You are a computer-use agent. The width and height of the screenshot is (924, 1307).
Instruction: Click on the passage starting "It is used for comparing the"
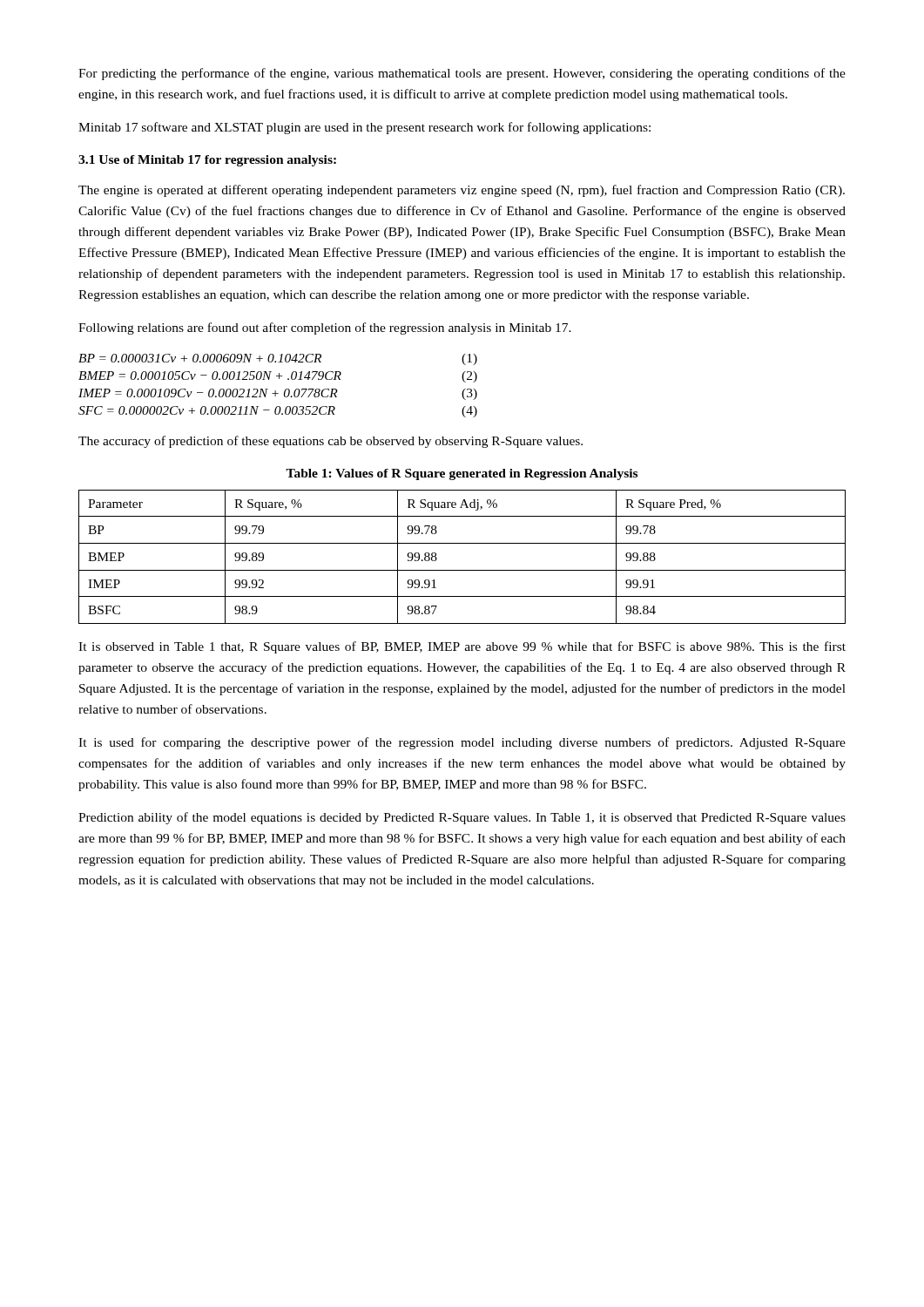462,763
